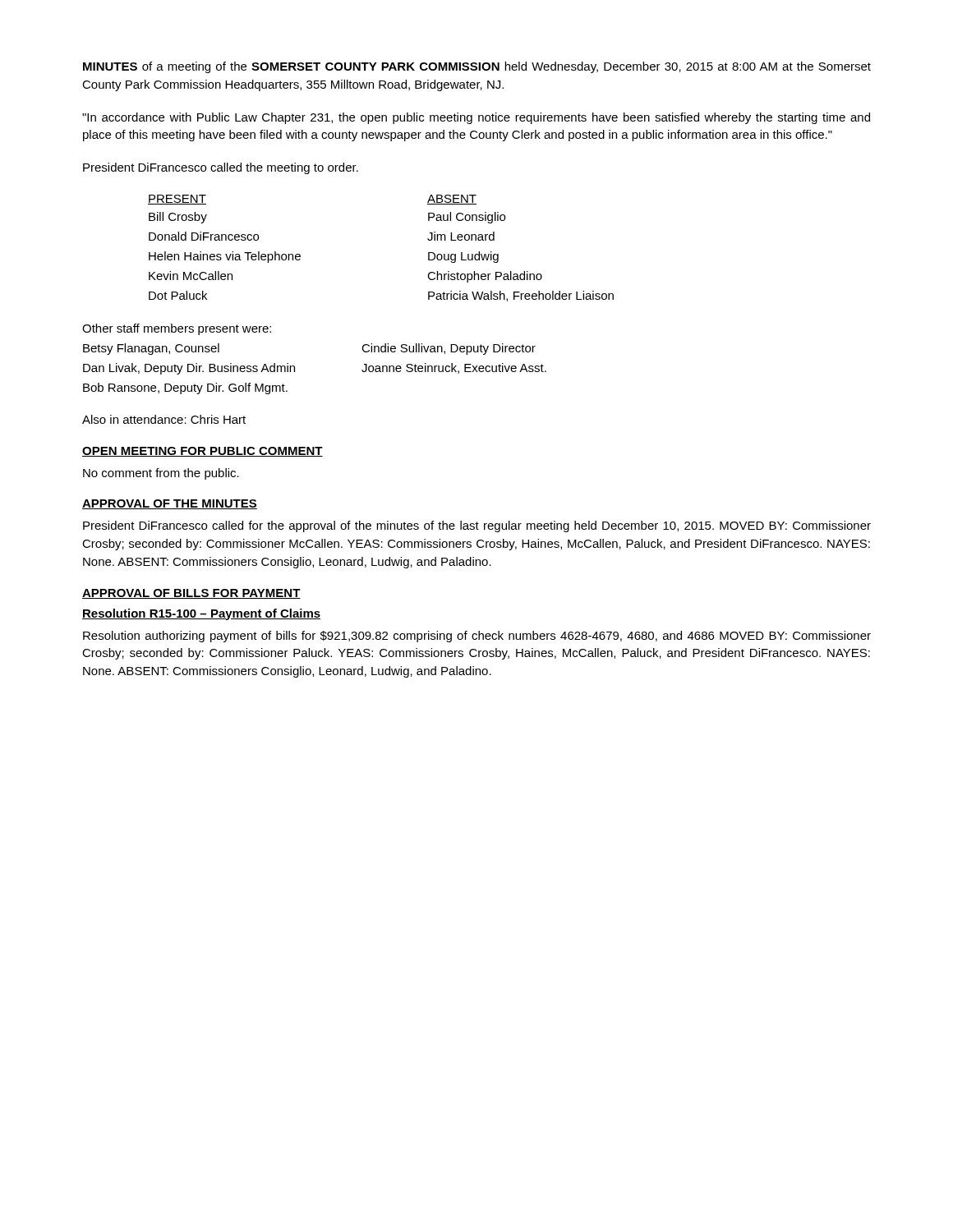Locate the region starting "PRESENT Bill Crosby"

(x=288, y=248)
